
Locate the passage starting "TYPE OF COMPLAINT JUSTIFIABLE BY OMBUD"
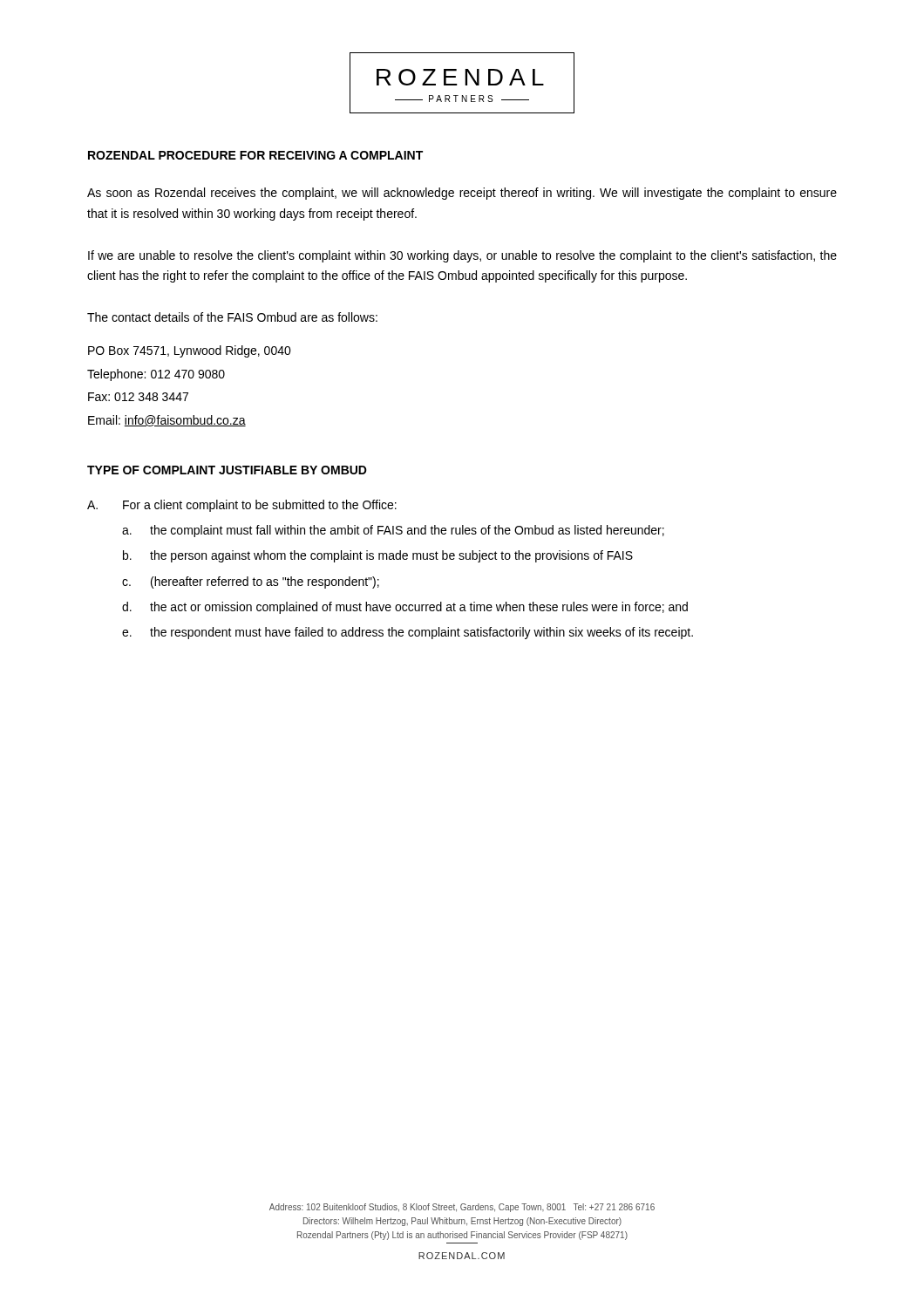tap(227, 470)
